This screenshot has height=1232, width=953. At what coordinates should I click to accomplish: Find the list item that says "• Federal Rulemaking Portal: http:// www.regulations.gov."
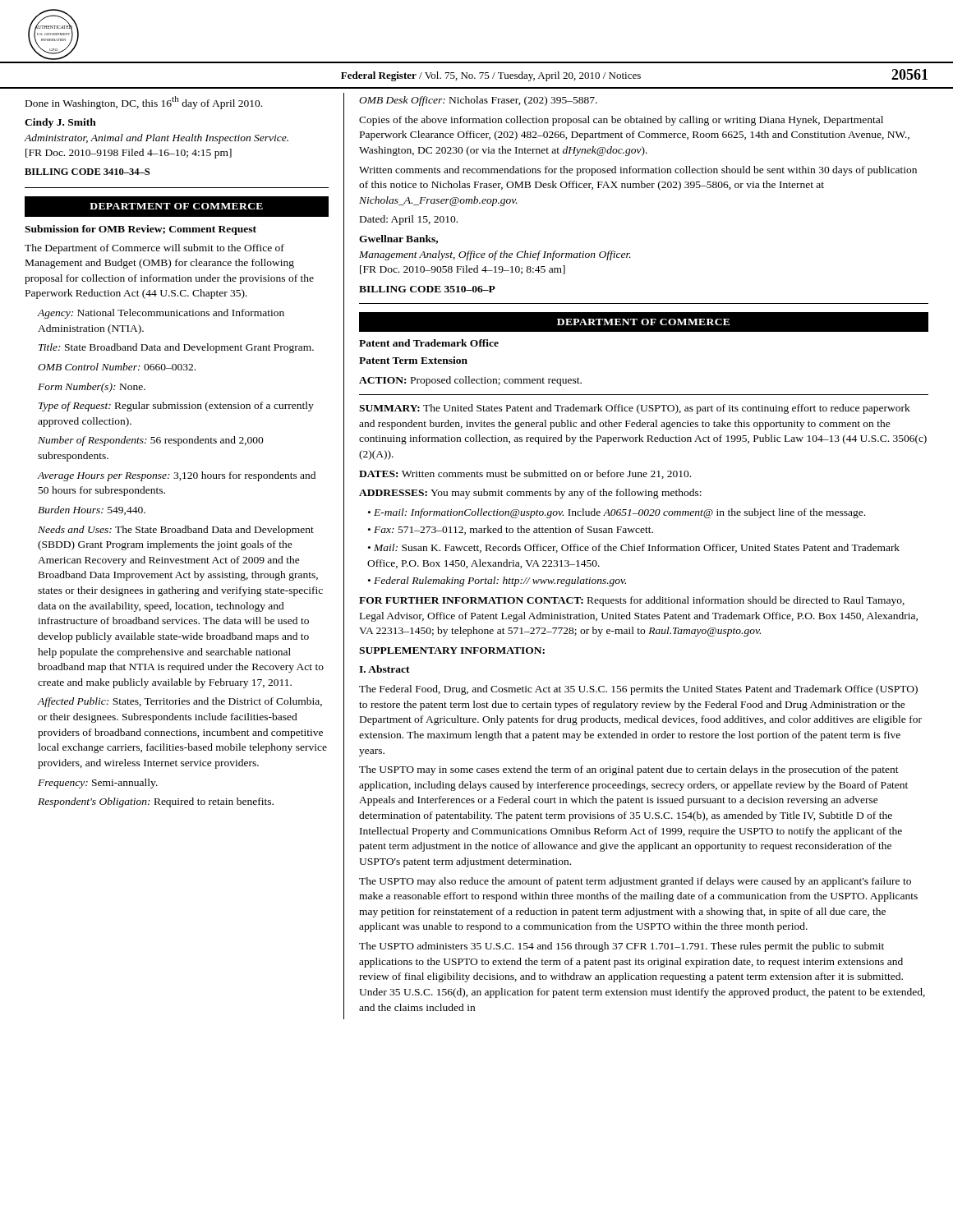pyautogui.click(x=497, y=581)
